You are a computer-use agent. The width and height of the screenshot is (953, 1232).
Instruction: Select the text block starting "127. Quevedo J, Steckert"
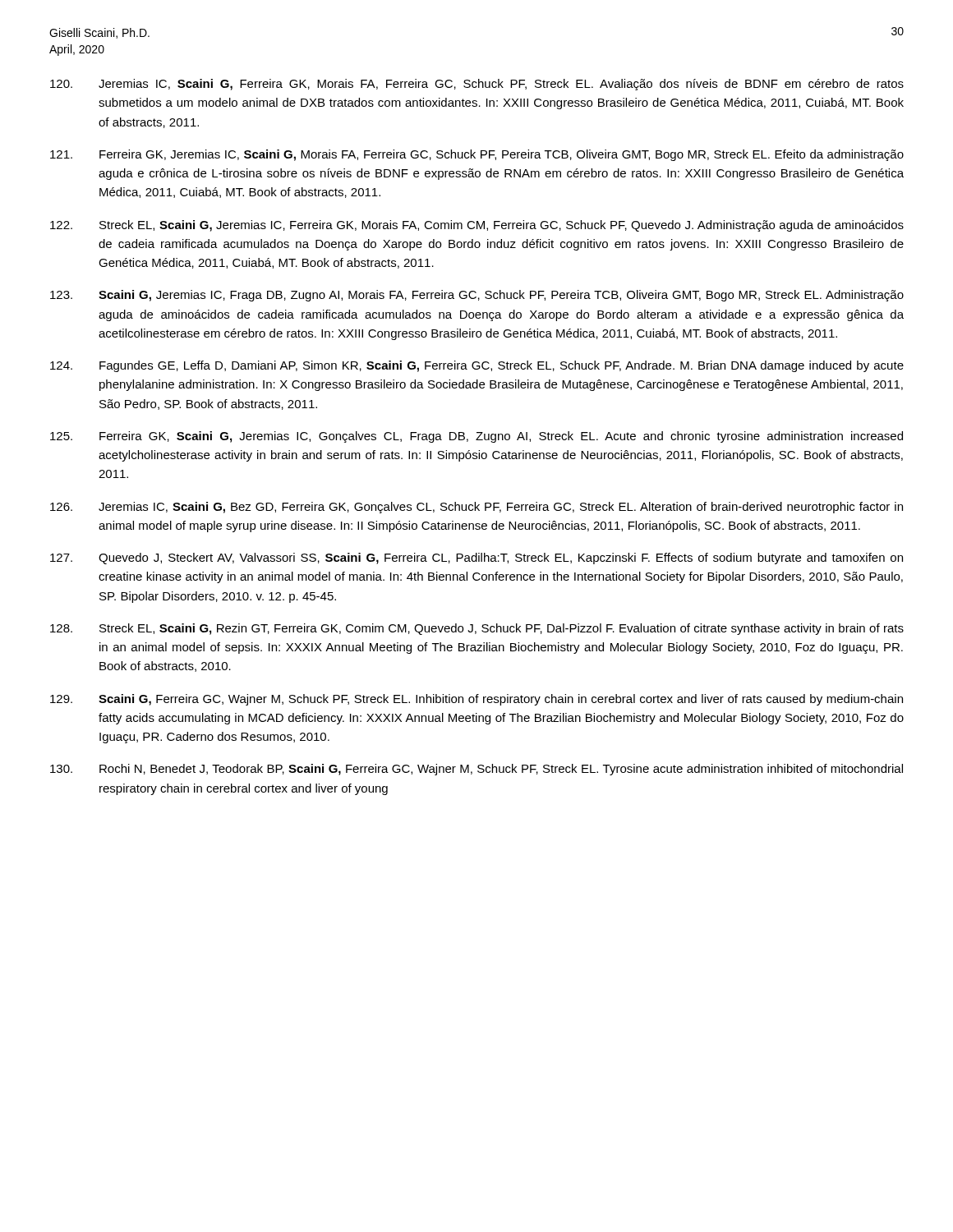(476, 577)
